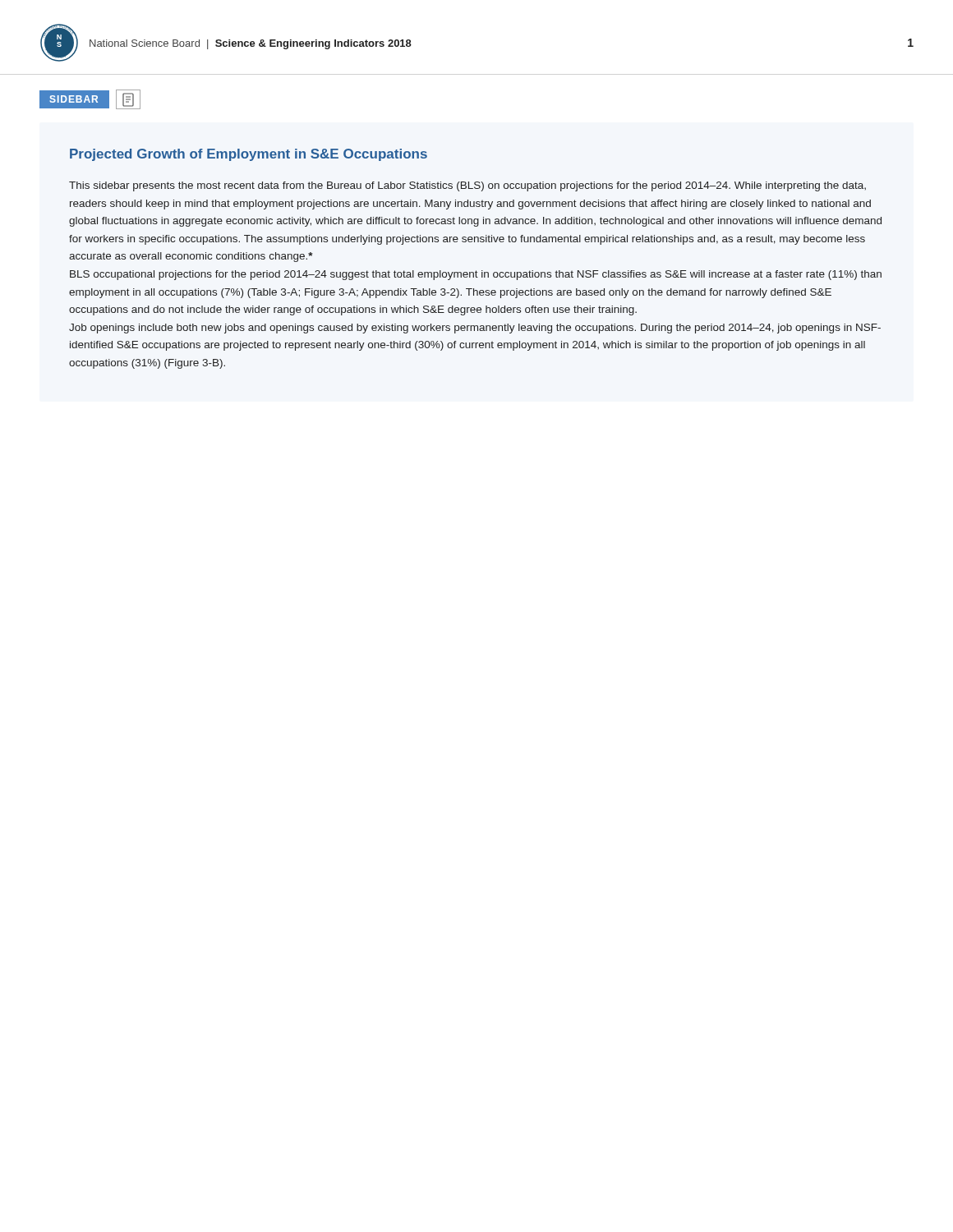Locate a section header
Screen dimensions: 1232x953
(x=74, y=99)
